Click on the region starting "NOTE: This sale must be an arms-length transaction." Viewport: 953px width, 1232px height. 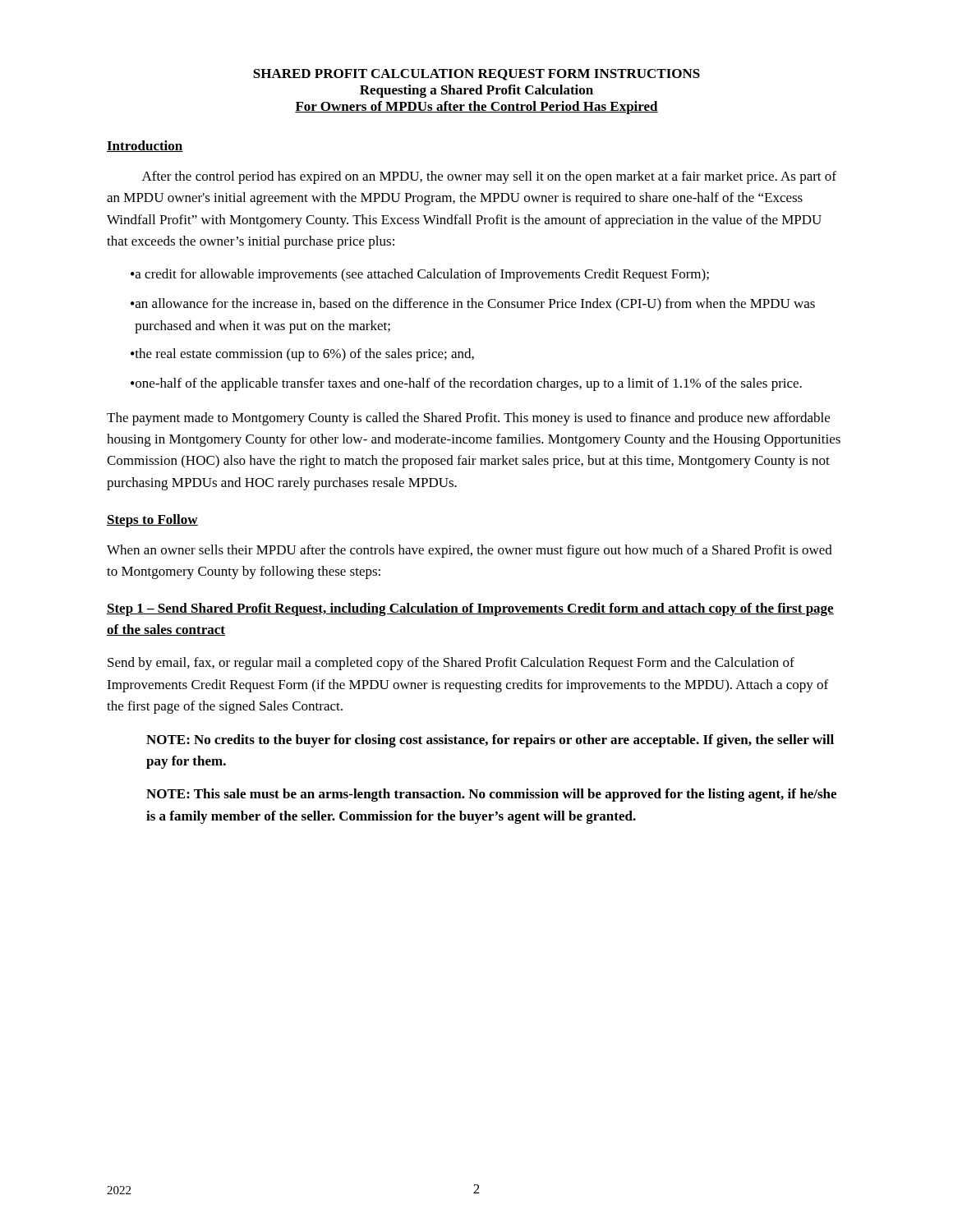[x=492, y=805]
